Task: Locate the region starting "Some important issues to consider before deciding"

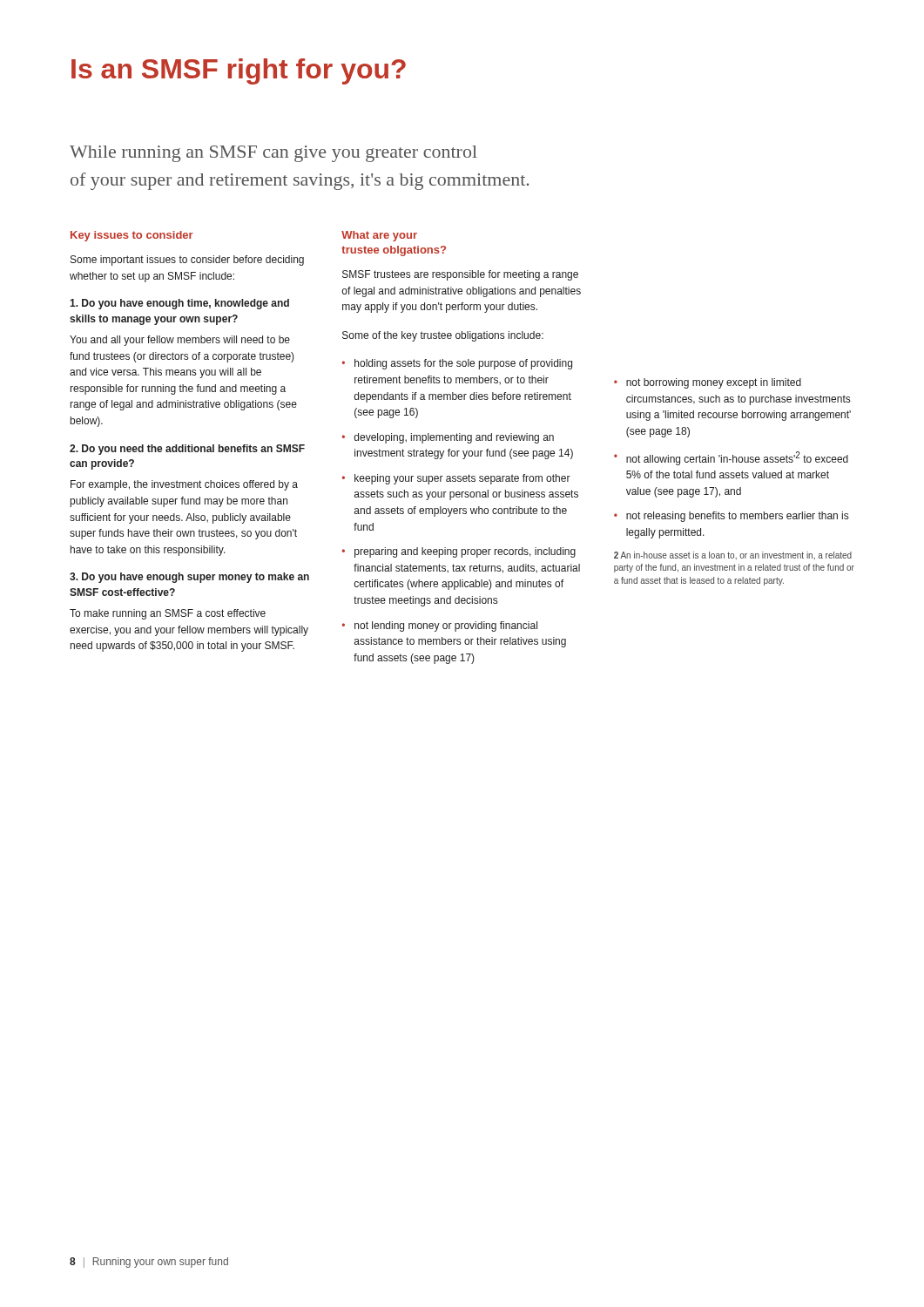Action: [x=190, y=268]
